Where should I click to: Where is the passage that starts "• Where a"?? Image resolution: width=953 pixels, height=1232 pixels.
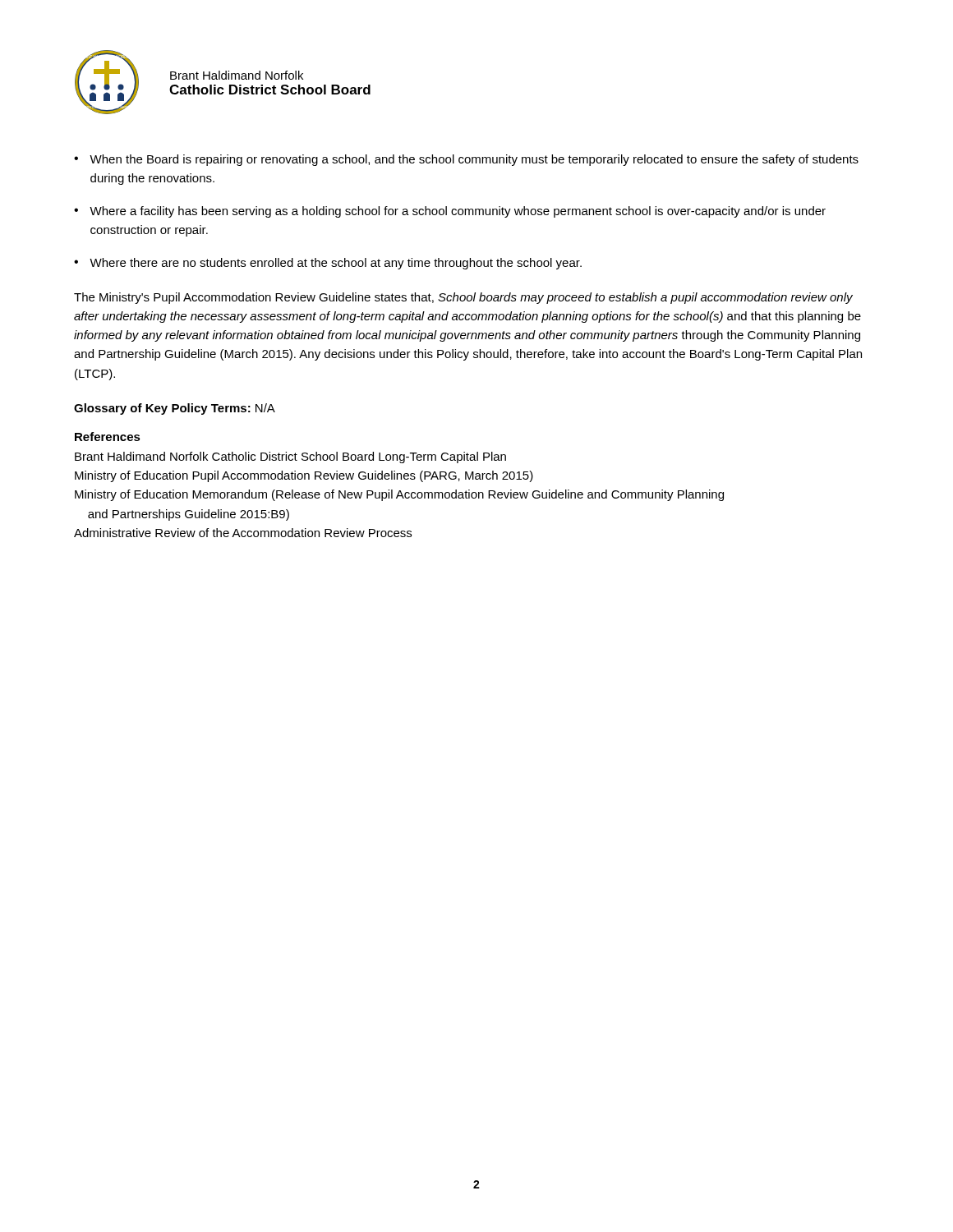tap(476, 221)
